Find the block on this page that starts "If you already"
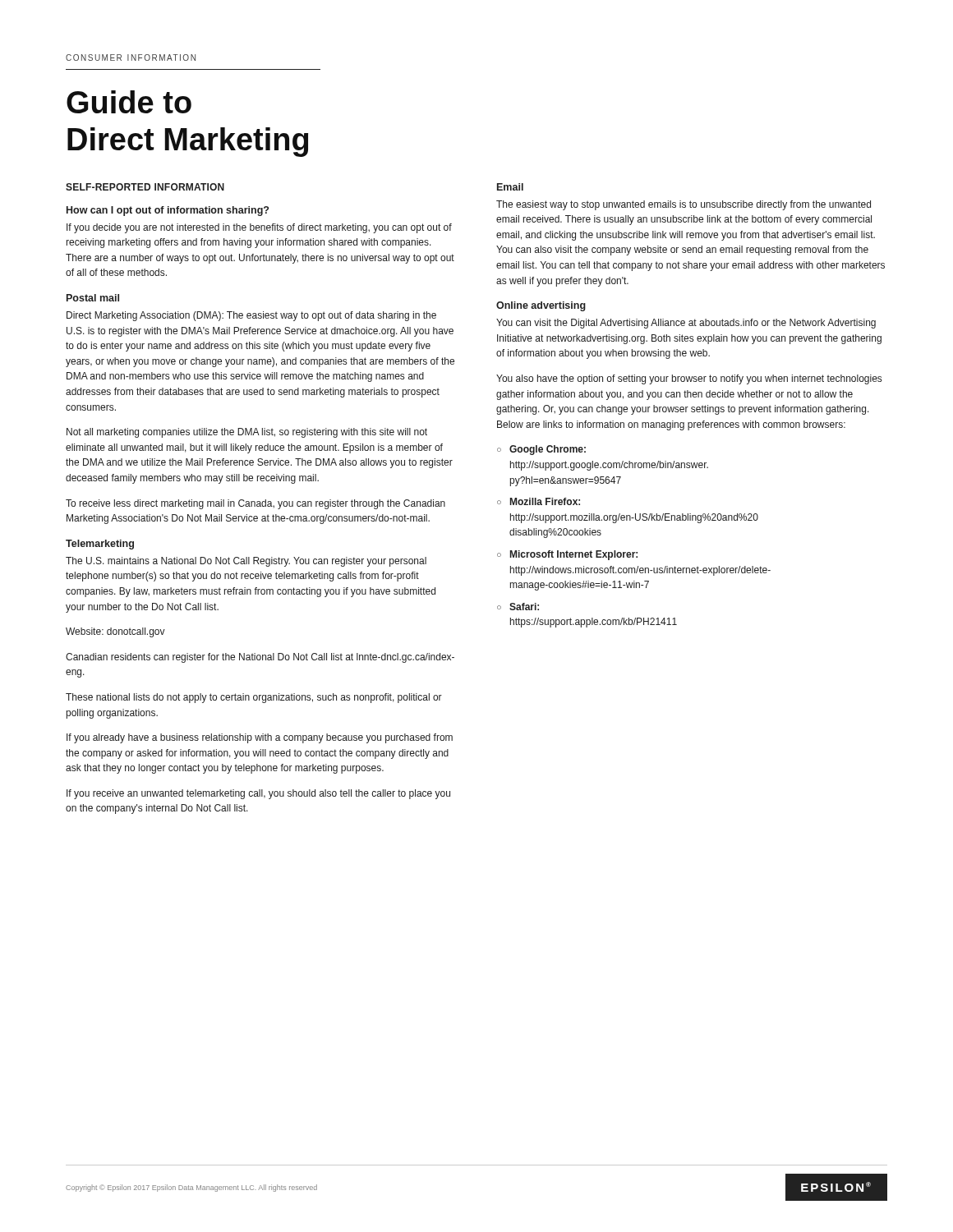The height and width of the screenshot is (1232, 953). pyautogui.click(x=259, y=753)
